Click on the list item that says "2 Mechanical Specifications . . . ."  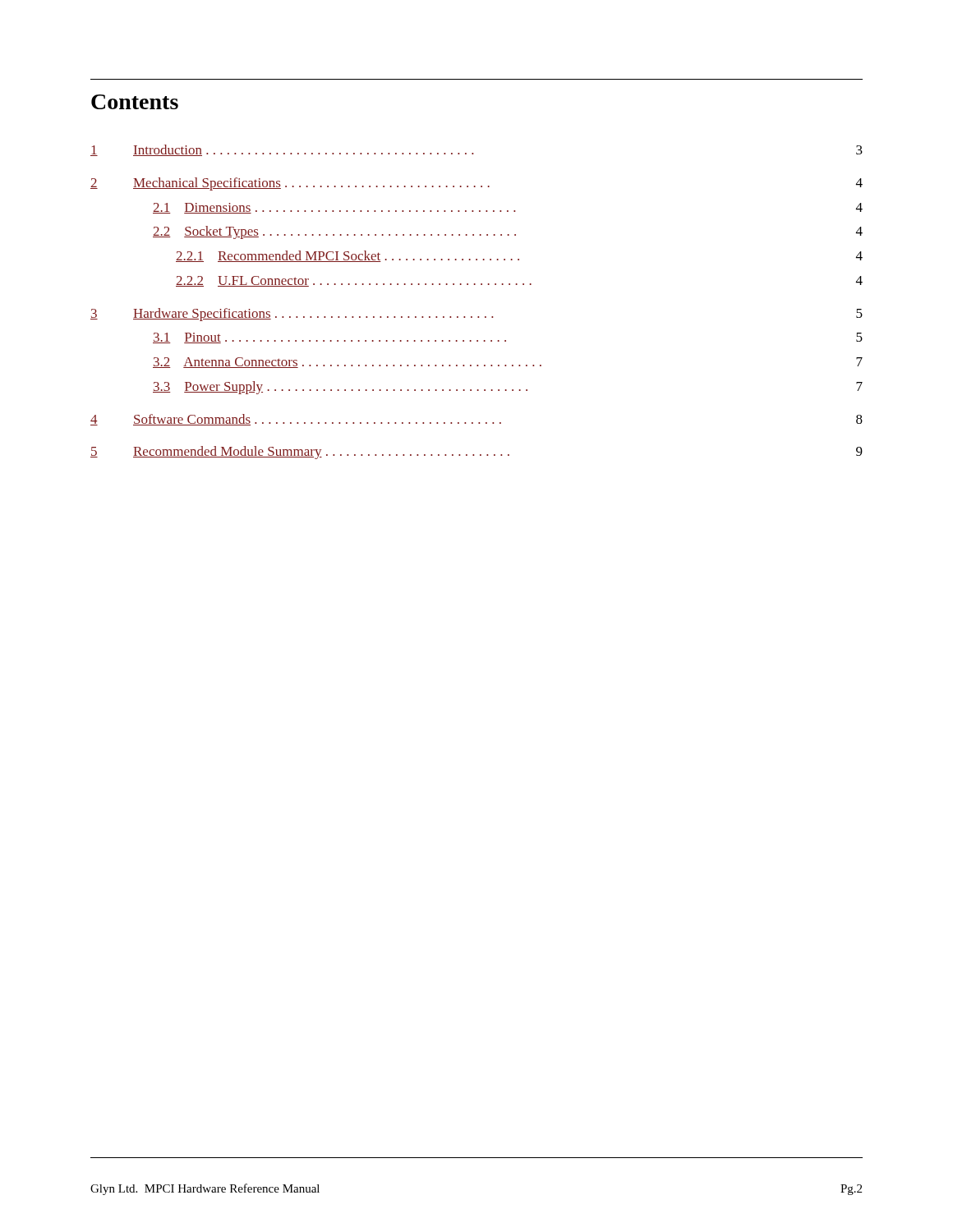(x=476, y=183)
